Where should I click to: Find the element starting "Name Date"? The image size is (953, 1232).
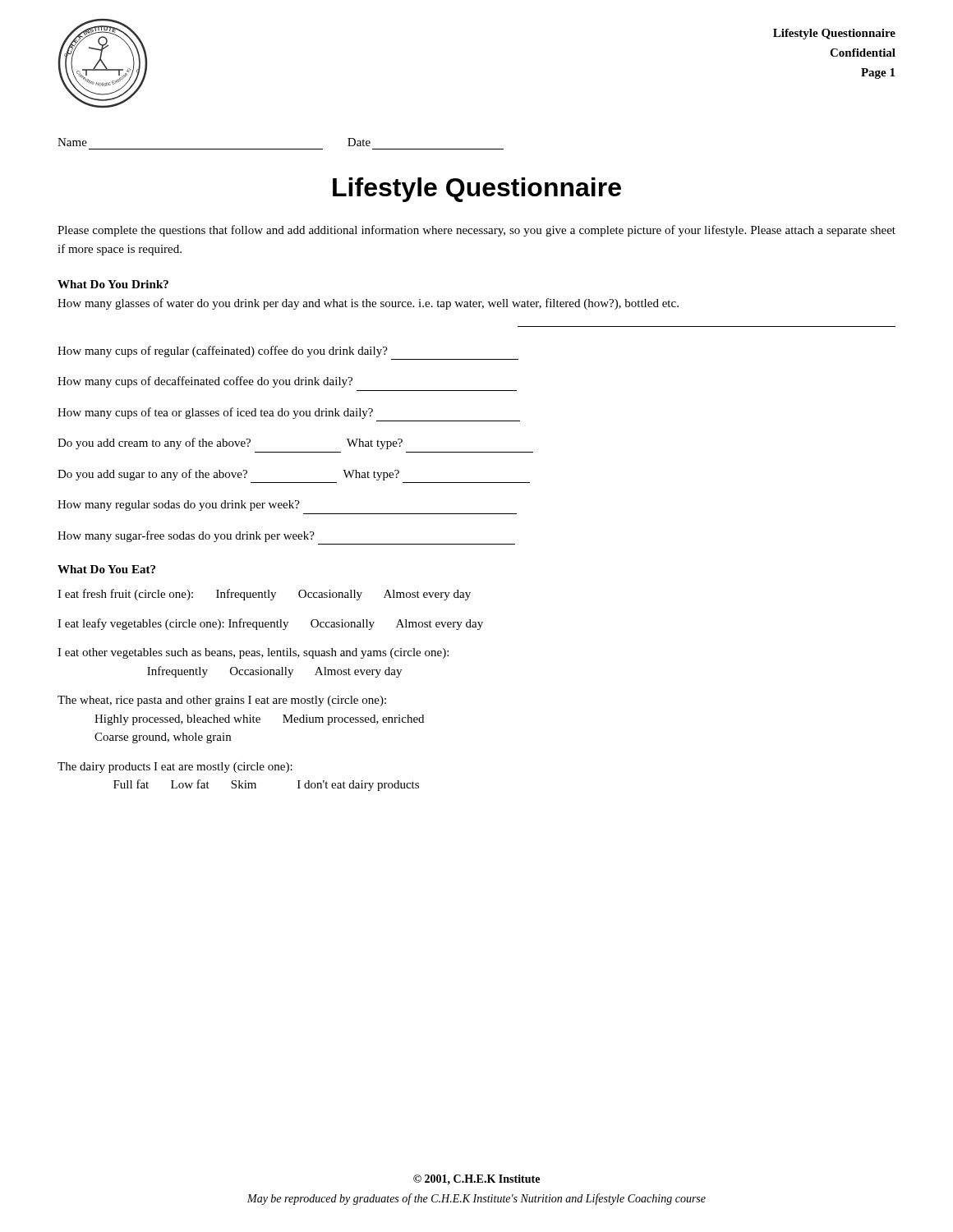pos(281,142)
